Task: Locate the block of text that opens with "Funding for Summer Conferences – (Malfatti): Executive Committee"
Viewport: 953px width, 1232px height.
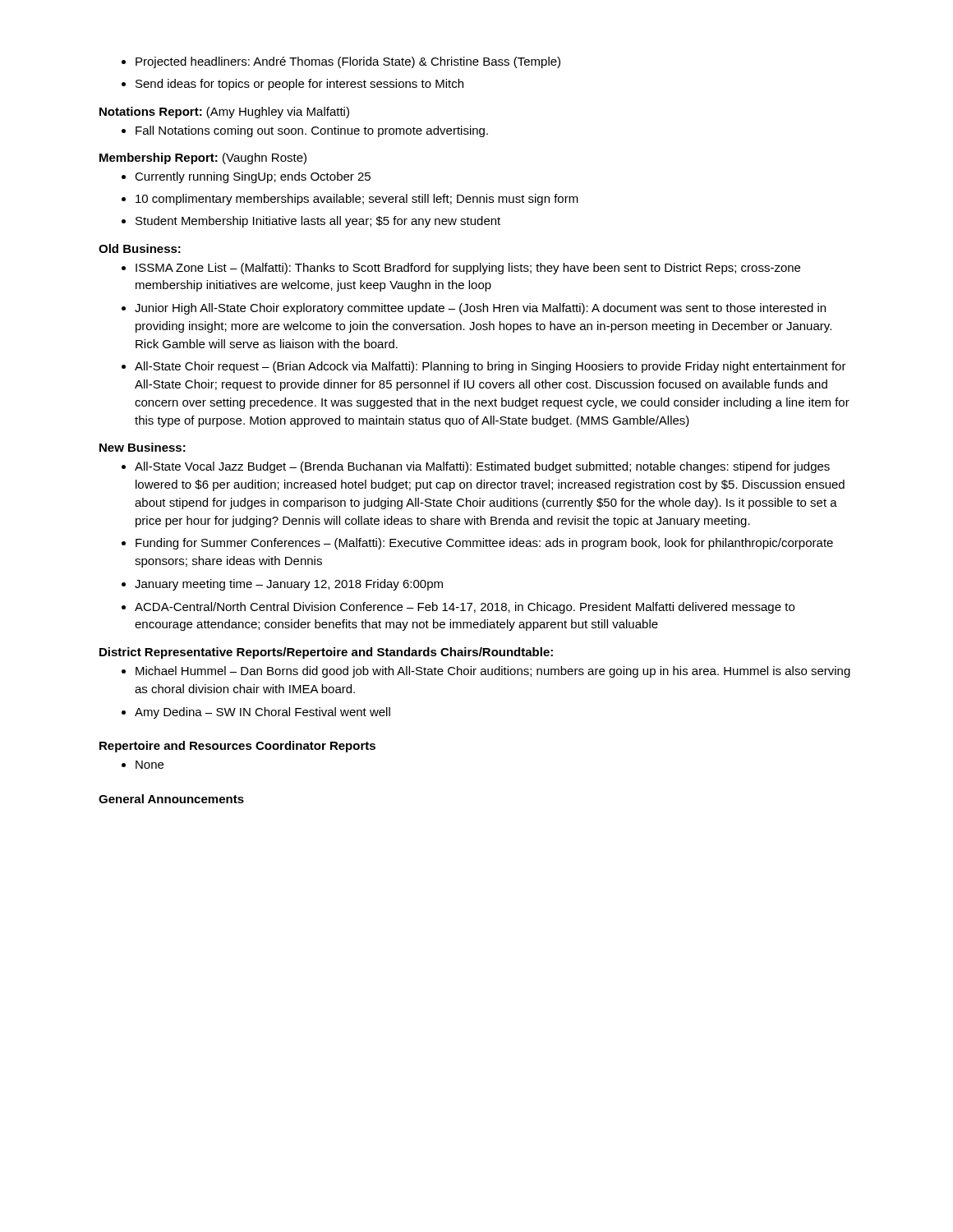Action: click(484, 552)
